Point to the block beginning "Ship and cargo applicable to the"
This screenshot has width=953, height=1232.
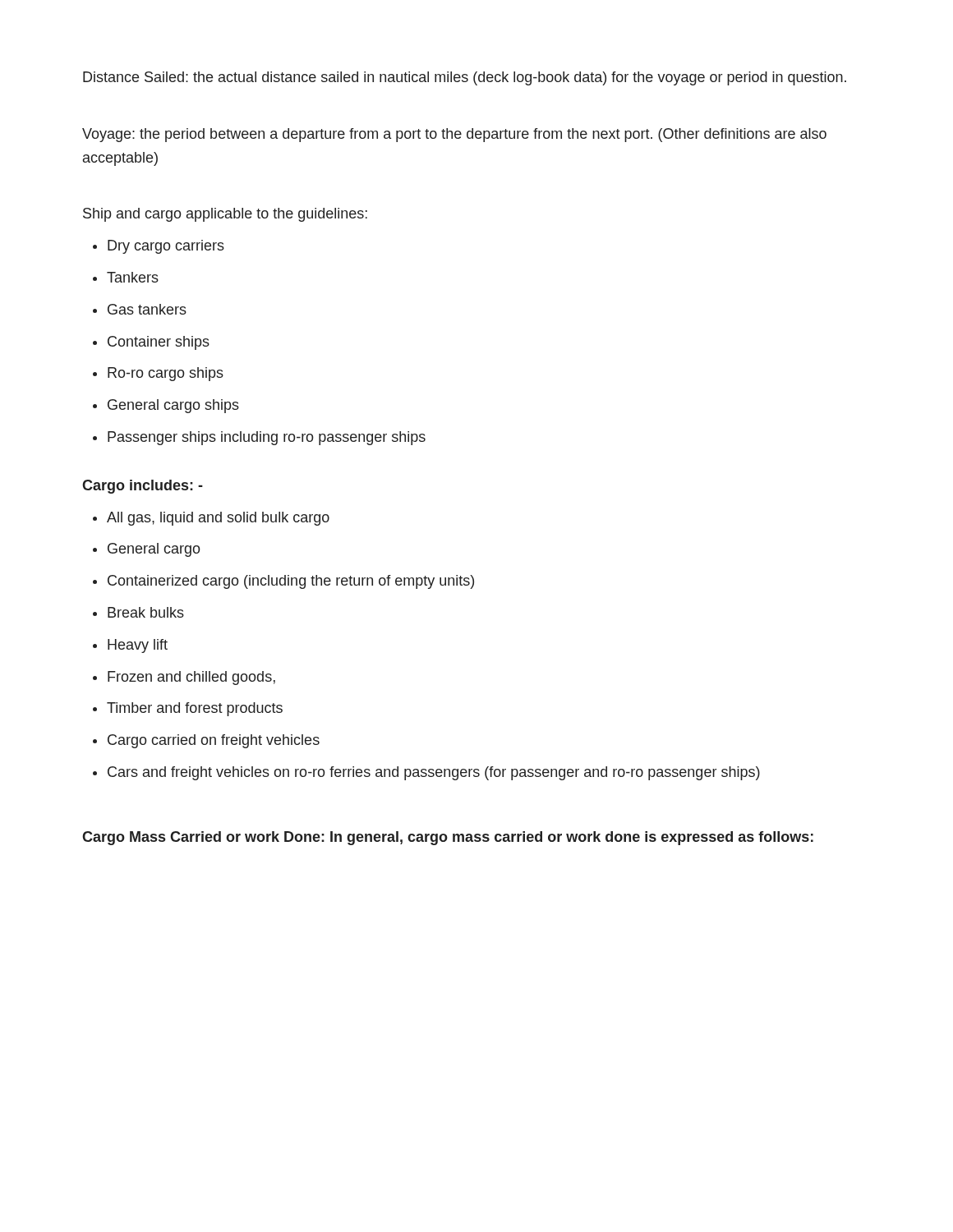(x=225, y=214)
